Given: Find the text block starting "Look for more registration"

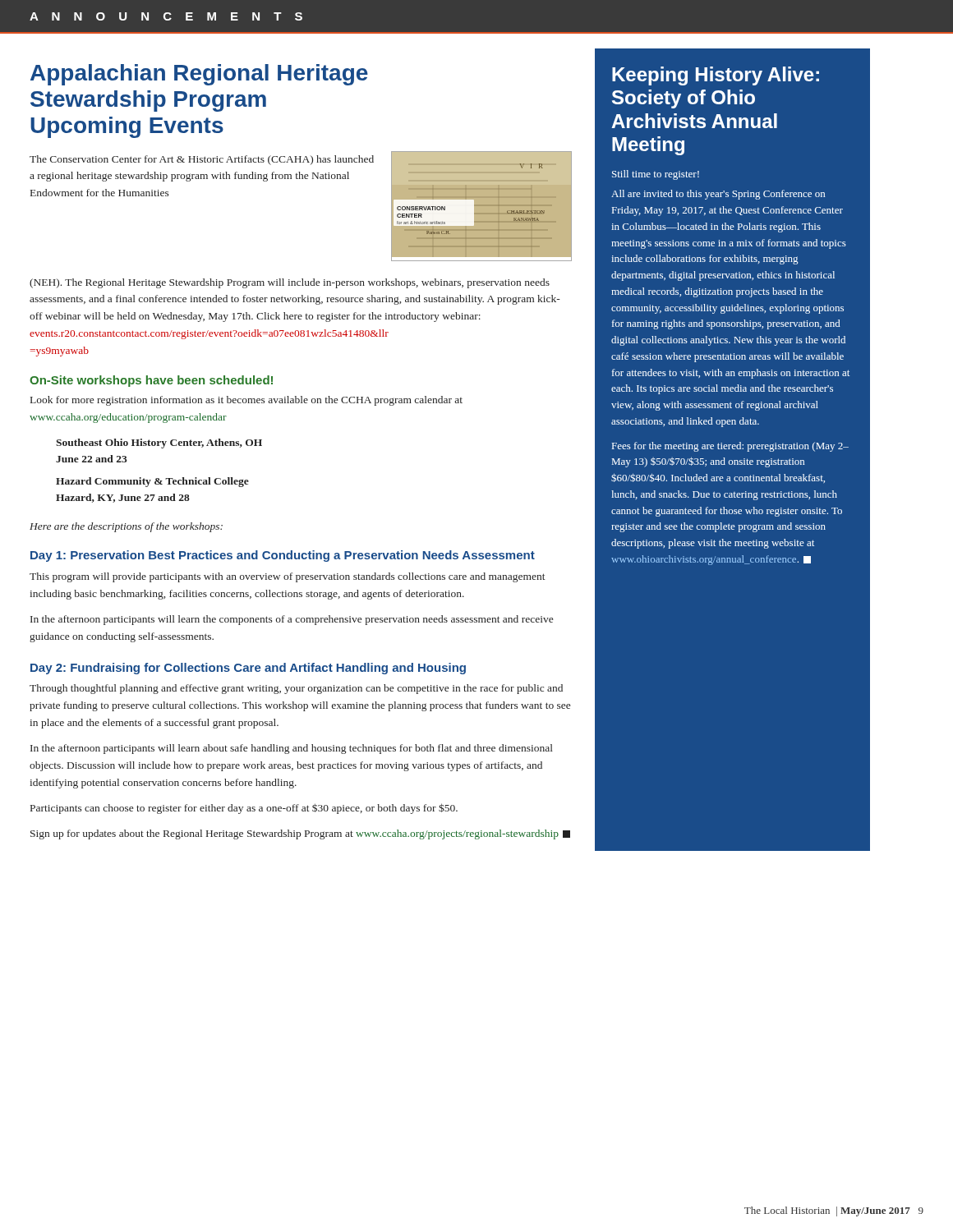Looking at the screenshot, I should [x=246, y=408].
